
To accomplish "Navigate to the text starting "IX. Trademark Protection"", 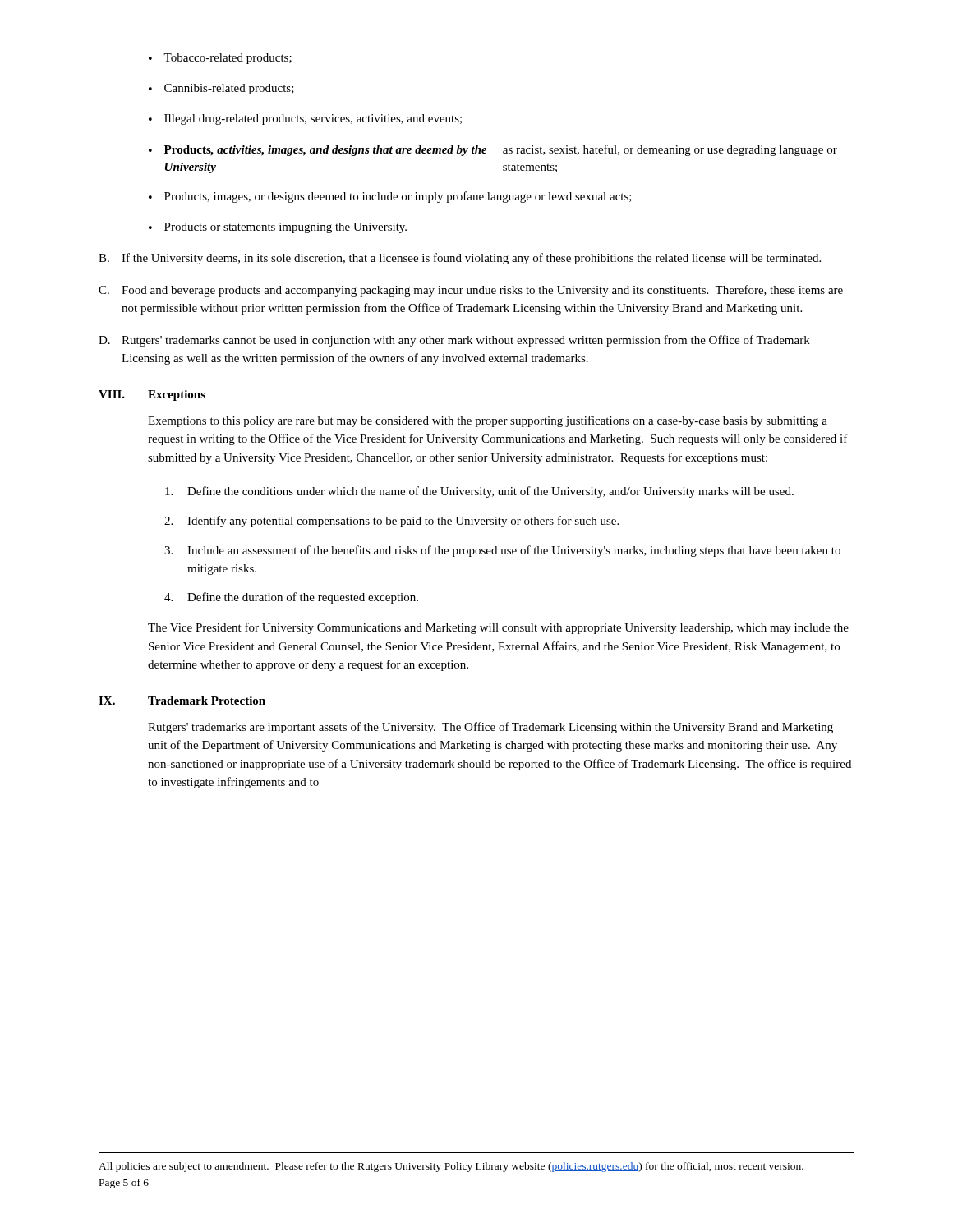I will 182,701.
